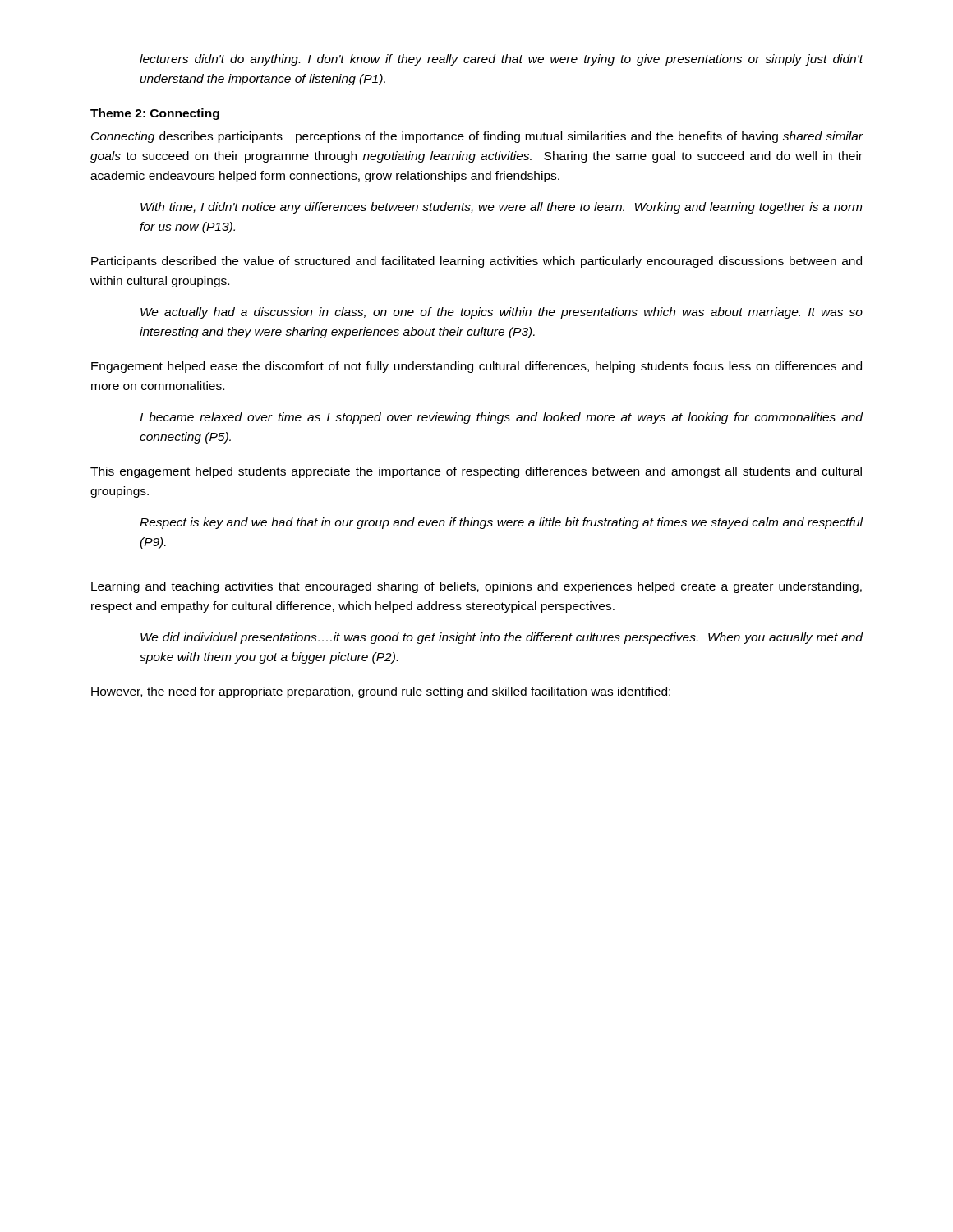This screenshot has width=953, height=1232.
Task: Find the text block that reads "With time, I didn't notice any differences between"
Action: (501, 217)
